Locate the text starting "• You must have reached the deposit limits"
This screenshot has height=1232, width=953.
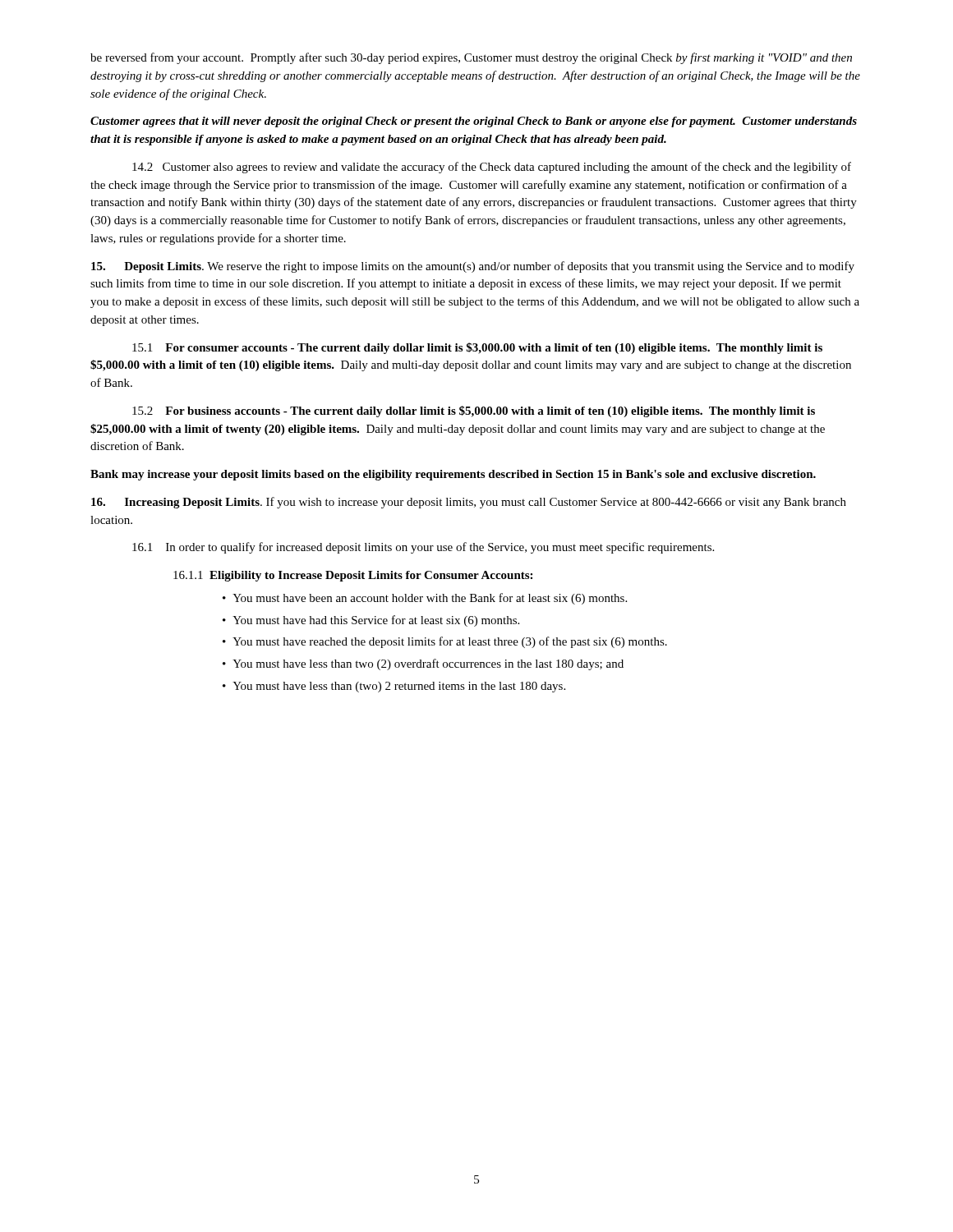(445, 642)
